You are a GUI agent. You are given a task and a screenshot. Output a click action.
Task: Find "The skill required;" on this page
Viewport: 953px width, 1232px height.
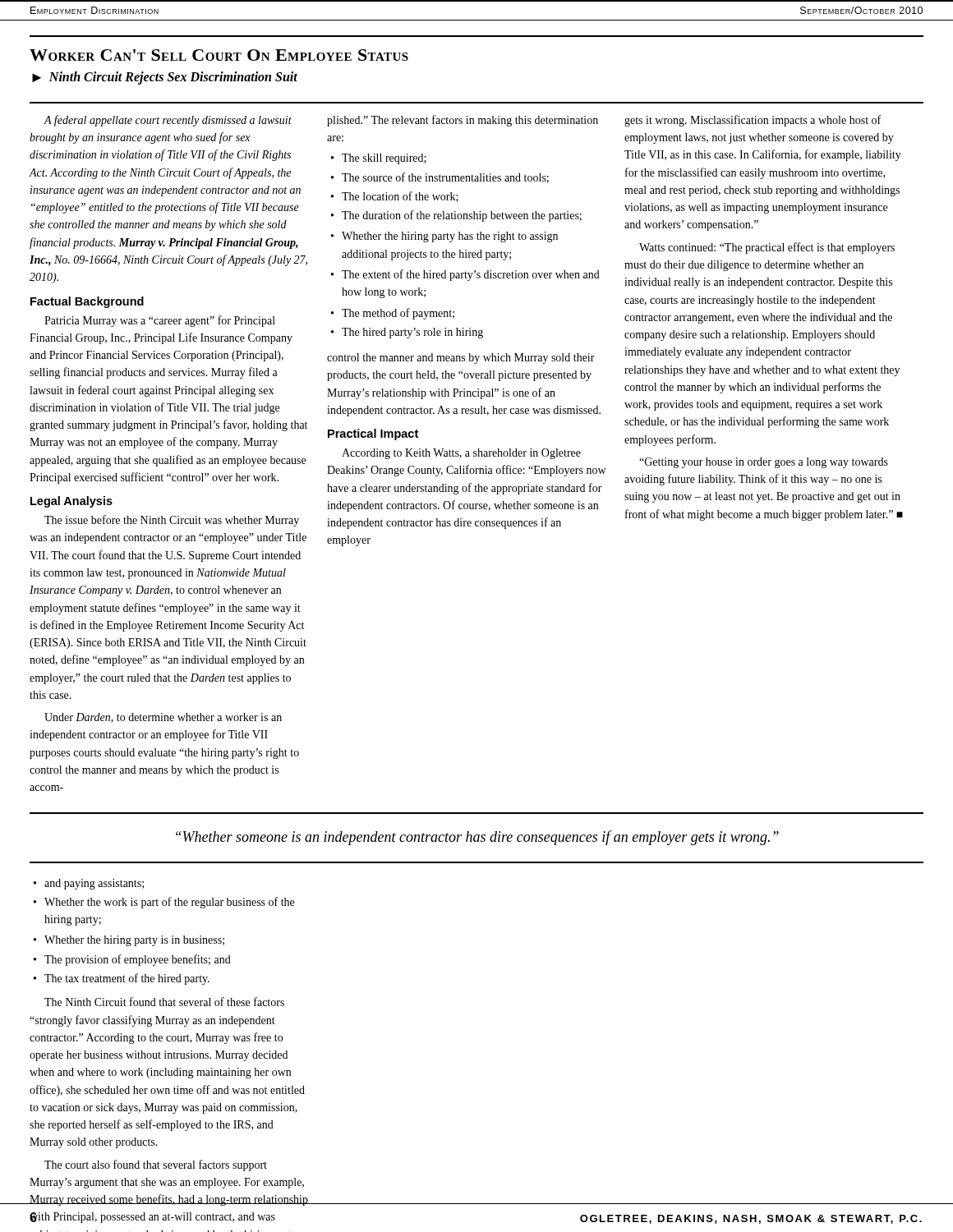(384, 158)
